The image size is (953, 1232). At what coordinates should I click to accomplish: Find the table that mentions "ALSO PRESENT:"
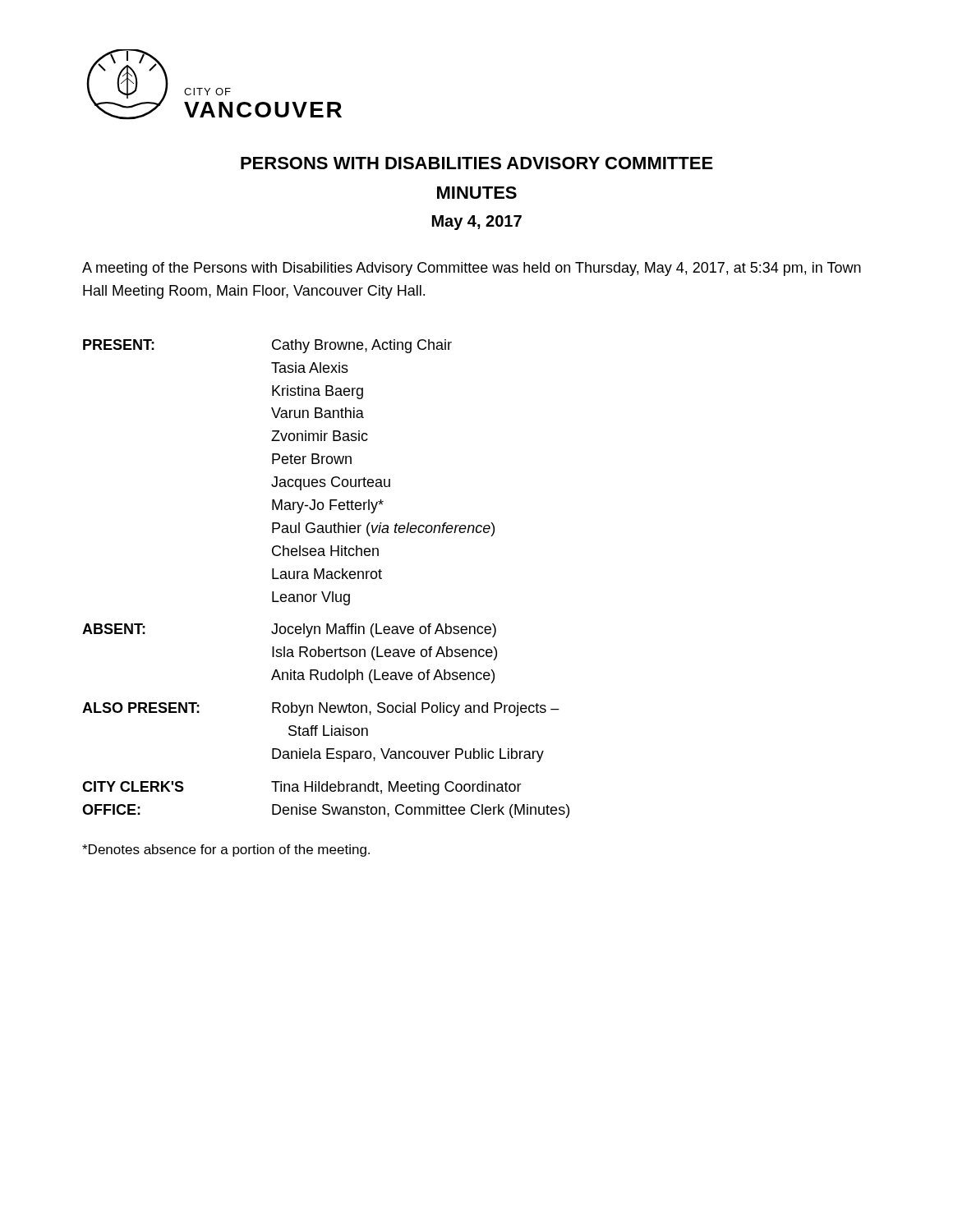click(x=476, y=578)
